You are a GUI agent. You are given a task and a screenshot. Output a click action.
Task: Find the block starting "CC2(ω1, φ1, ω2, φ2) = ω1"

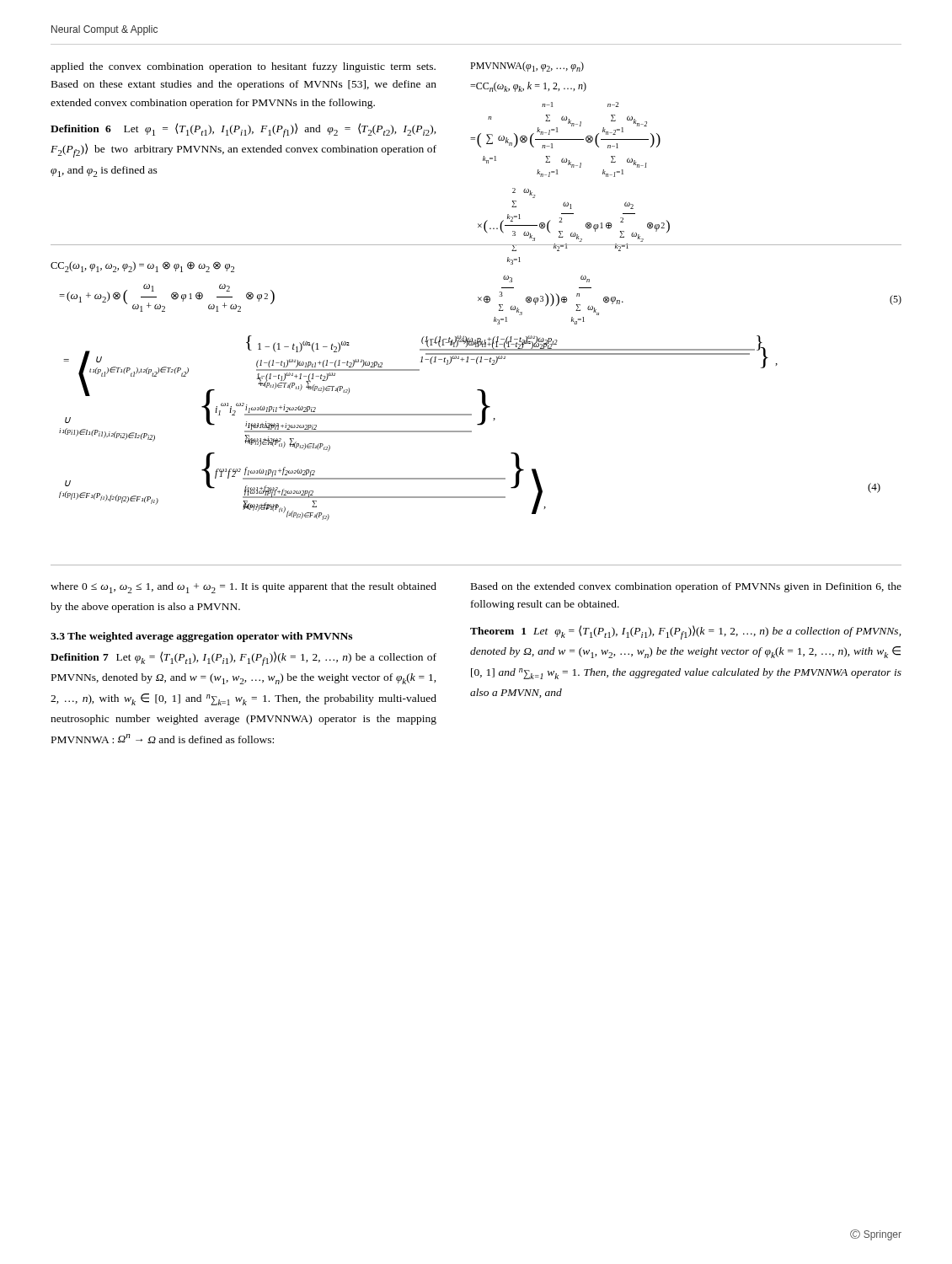tap(476, 423)
